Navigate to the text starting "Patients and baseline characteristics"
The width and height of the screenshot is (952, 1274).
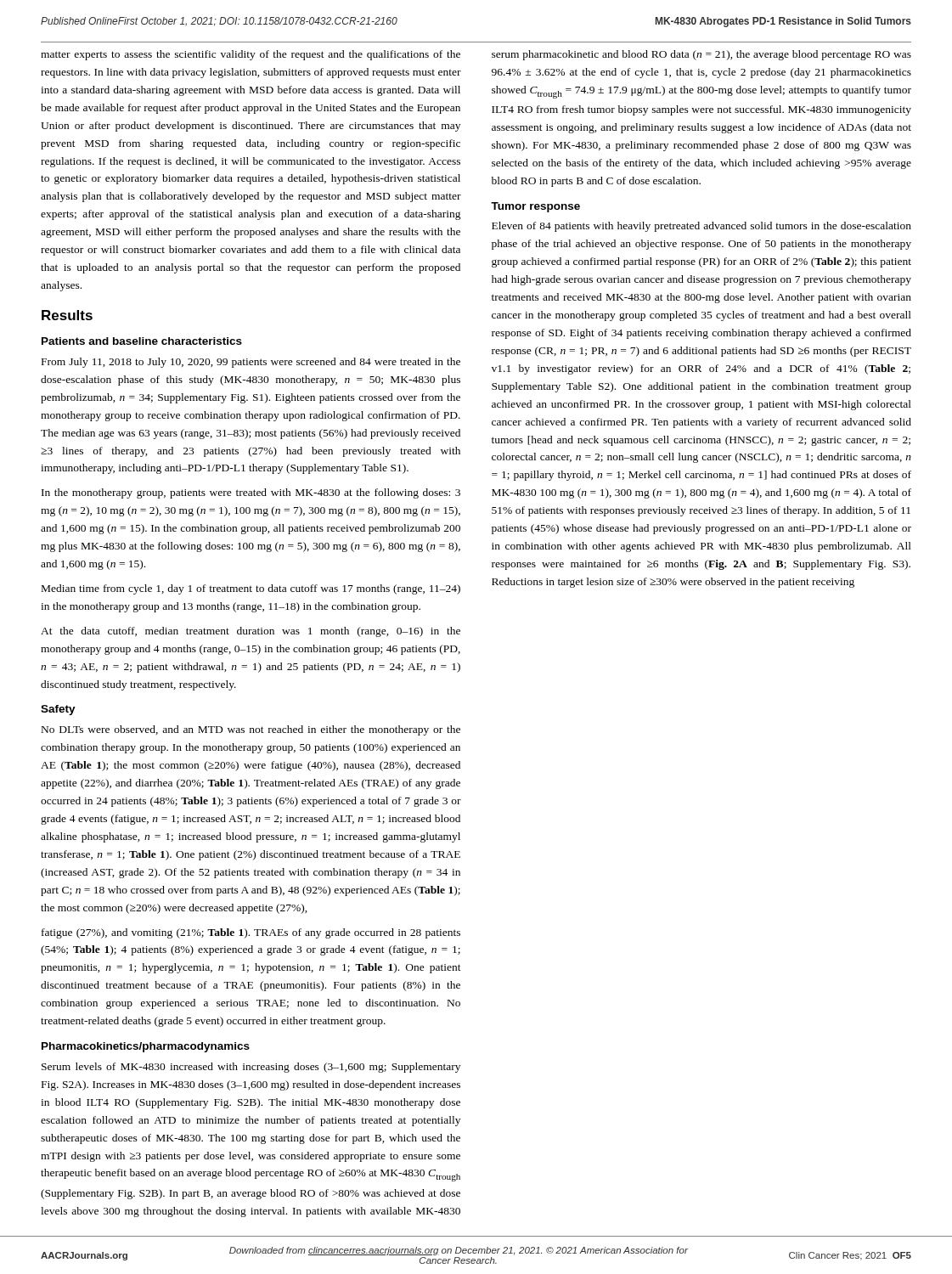[x=251, y=342]
